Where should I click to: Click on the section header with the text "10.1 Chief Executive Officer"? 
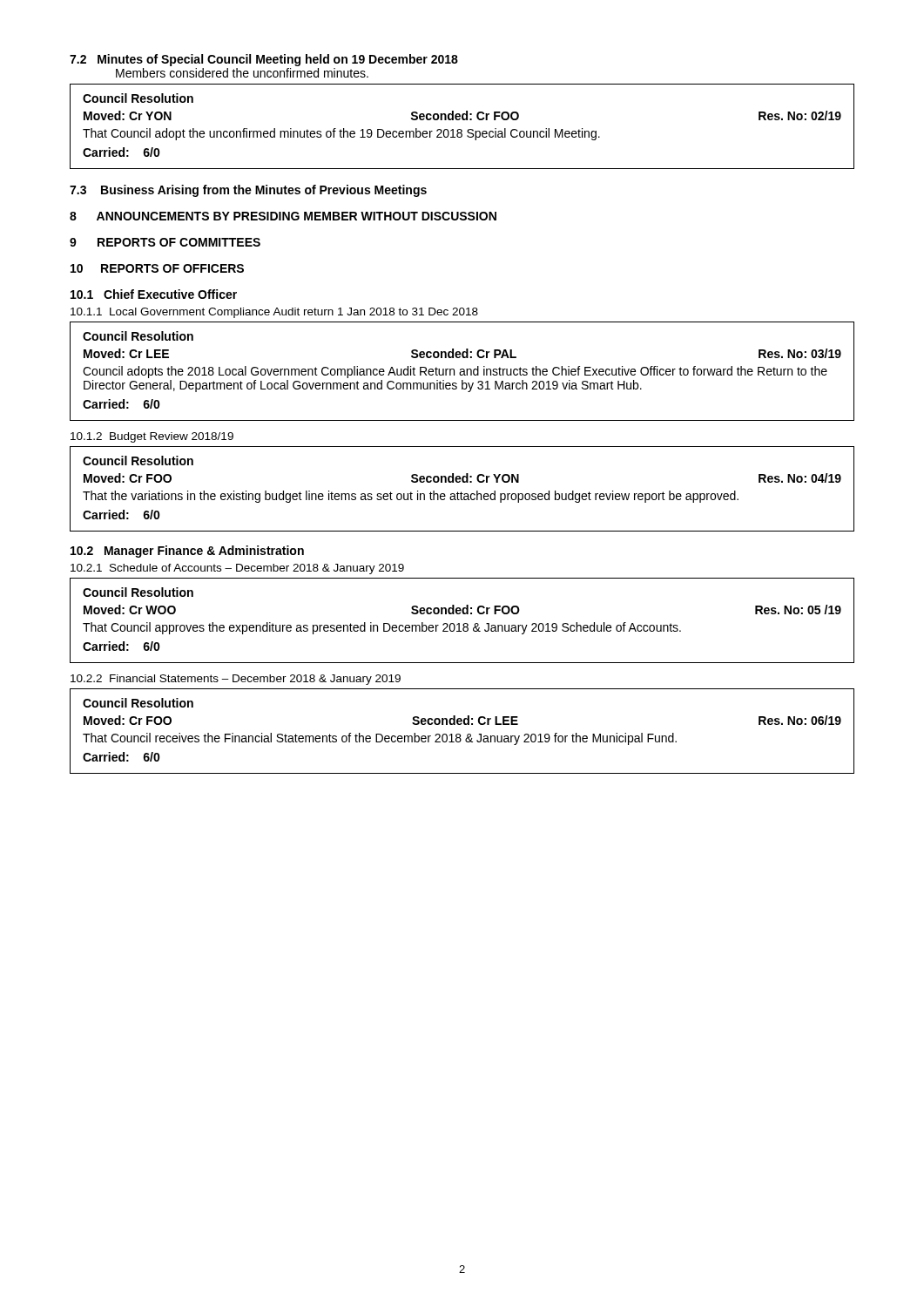[x=153, y=295]
